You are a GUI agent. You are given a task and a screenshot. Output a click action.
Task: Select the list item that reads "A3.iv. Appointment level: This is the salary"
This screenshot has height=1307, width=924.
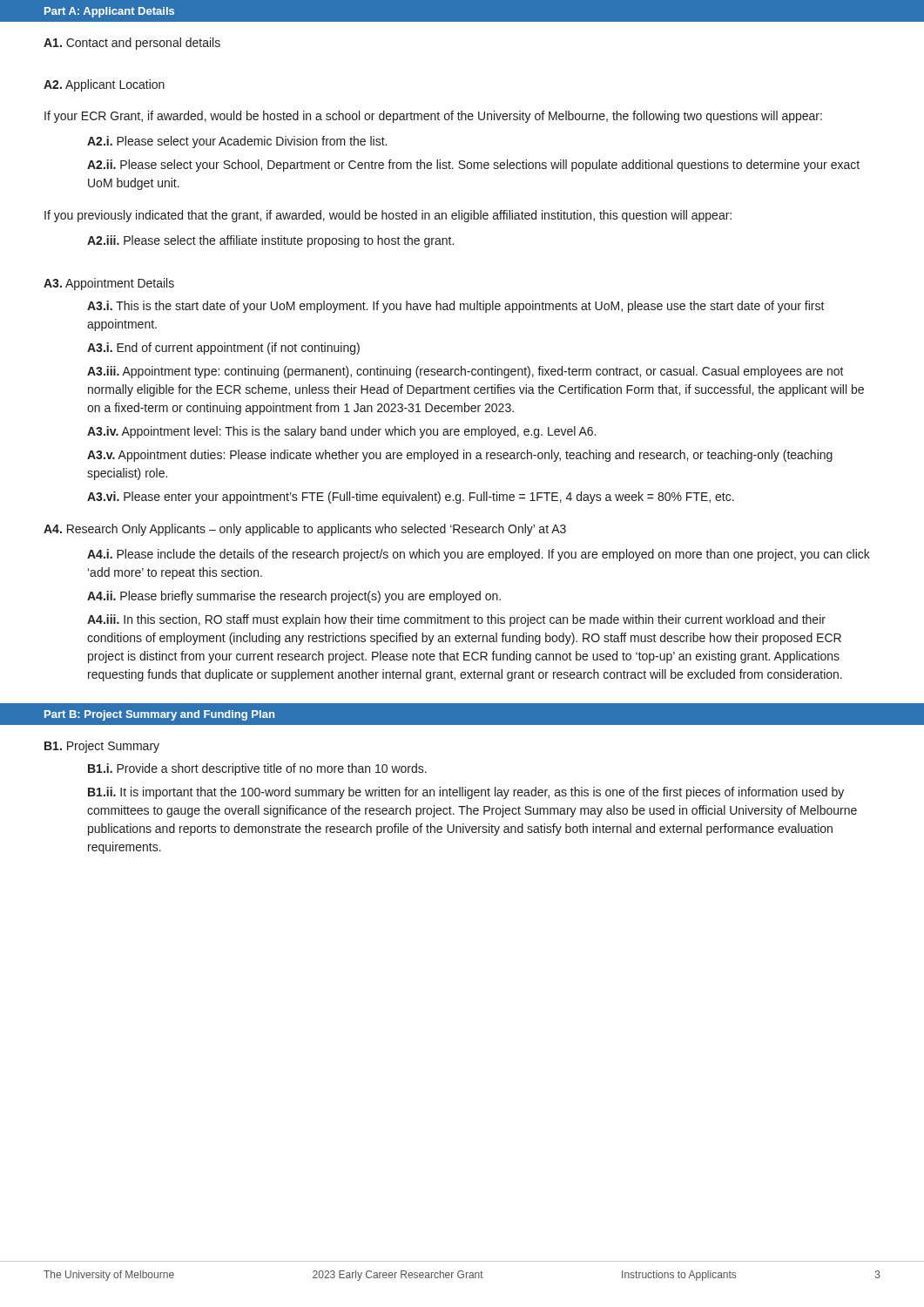pos(342,431)
